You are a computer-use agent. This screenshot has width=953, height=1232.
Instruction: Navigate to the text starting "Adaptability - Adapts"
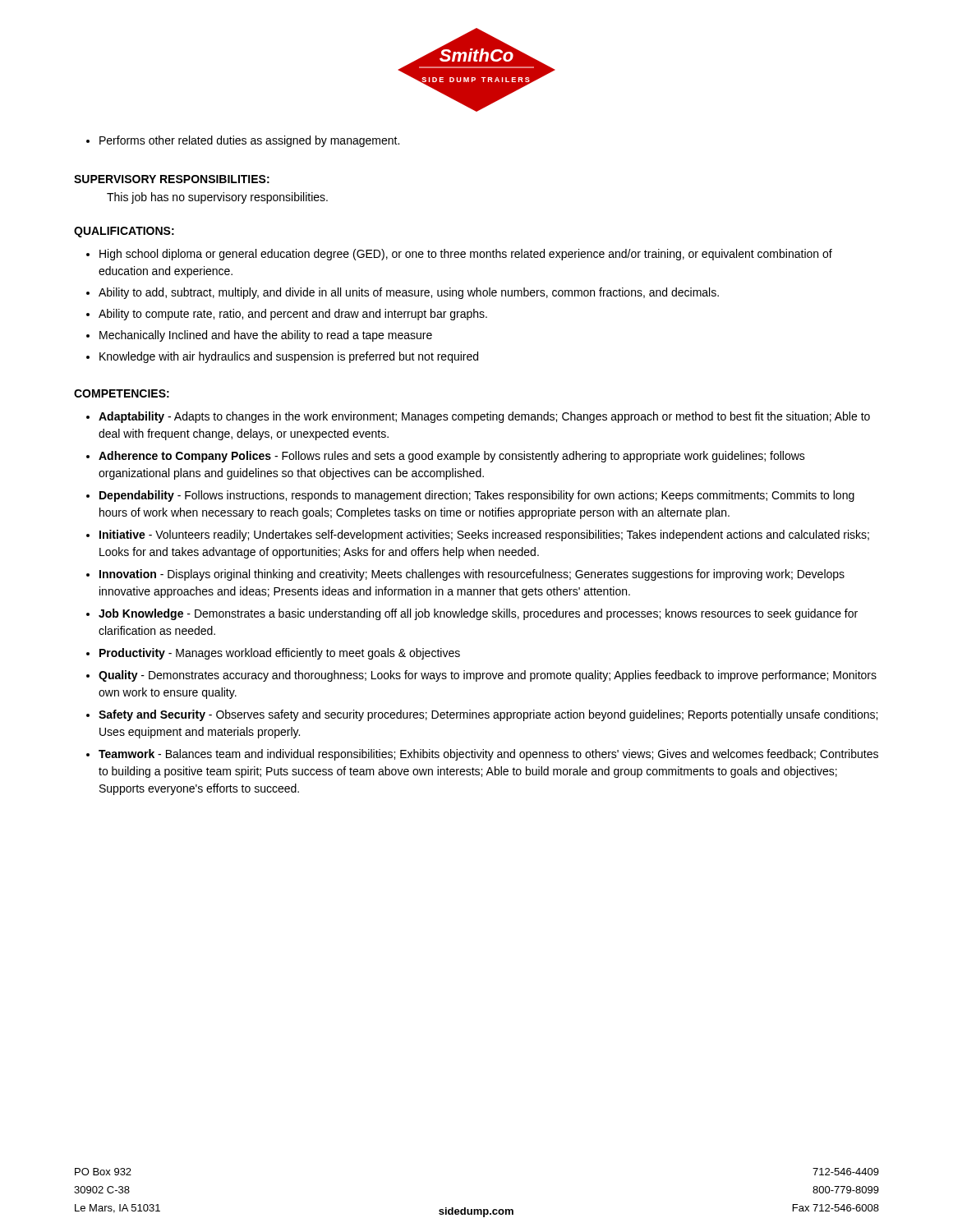click(x=484, y=425)
